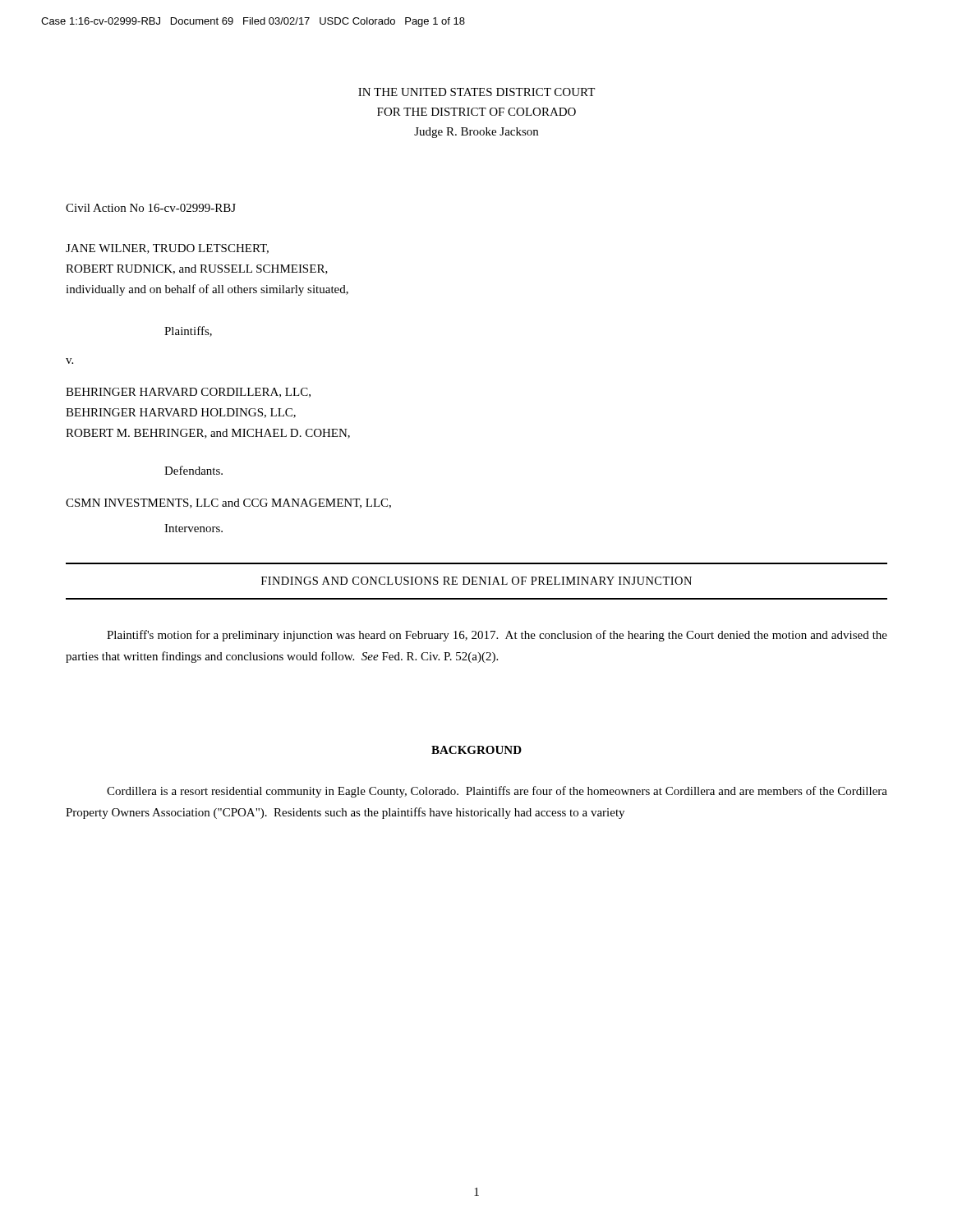953x1232 pixels.
Task: Select the title that says "IN THE UNITED STATES"
Action: [476, 112]
